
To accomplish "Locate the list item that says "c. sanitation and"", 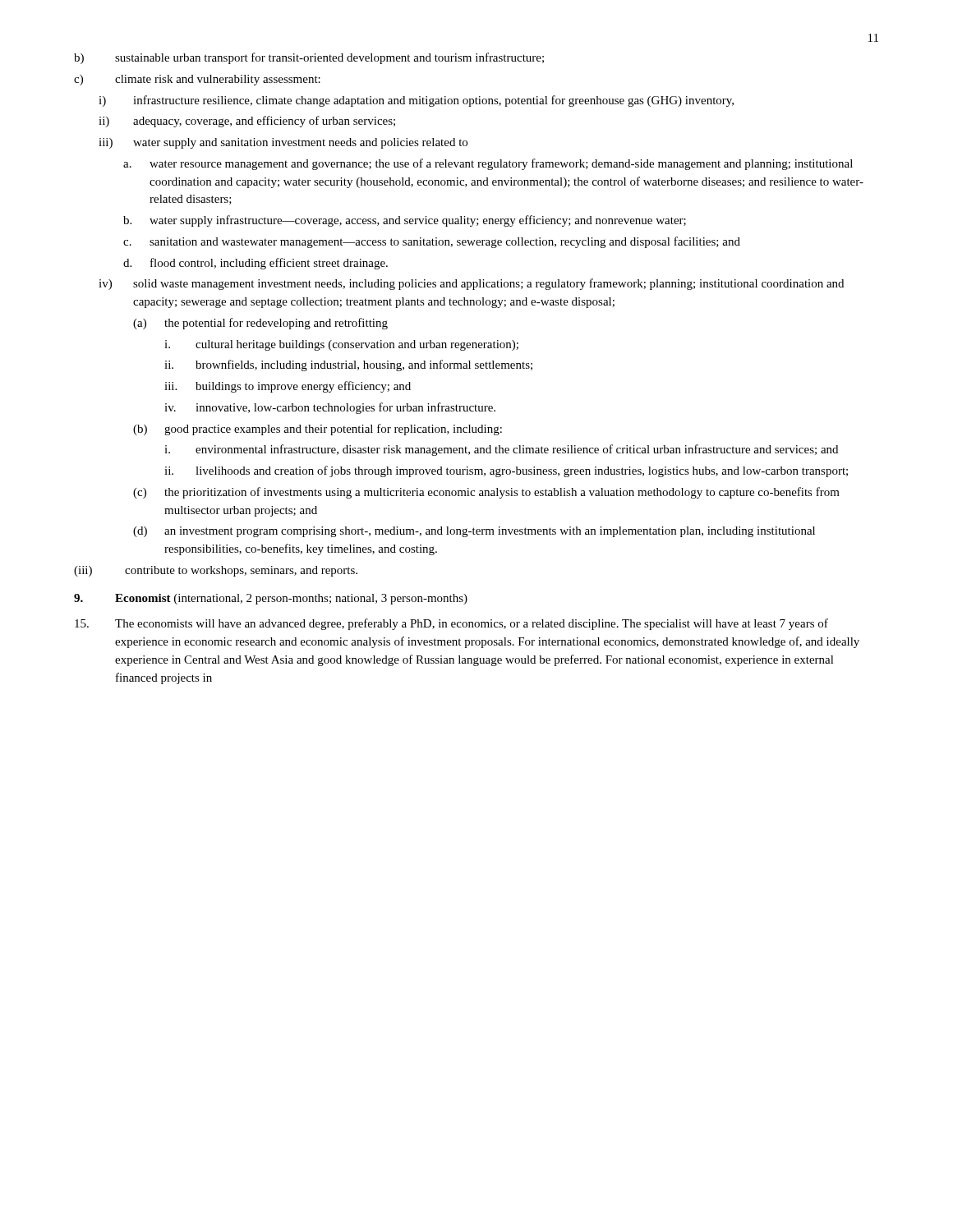I will 501,242.
